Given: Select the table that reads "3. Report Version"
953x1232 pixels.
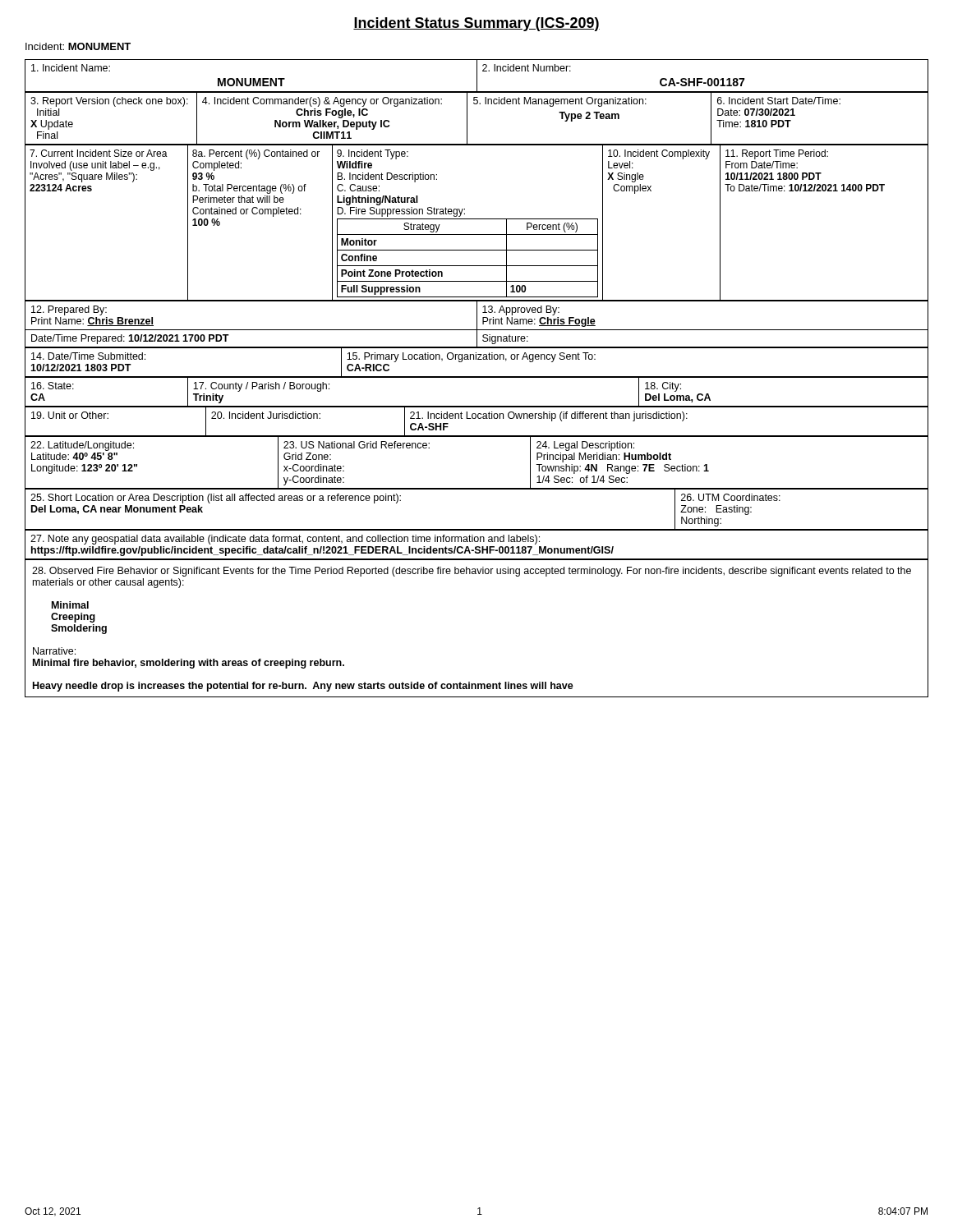Looking at the screenshot, I should [x=476, y=118].
